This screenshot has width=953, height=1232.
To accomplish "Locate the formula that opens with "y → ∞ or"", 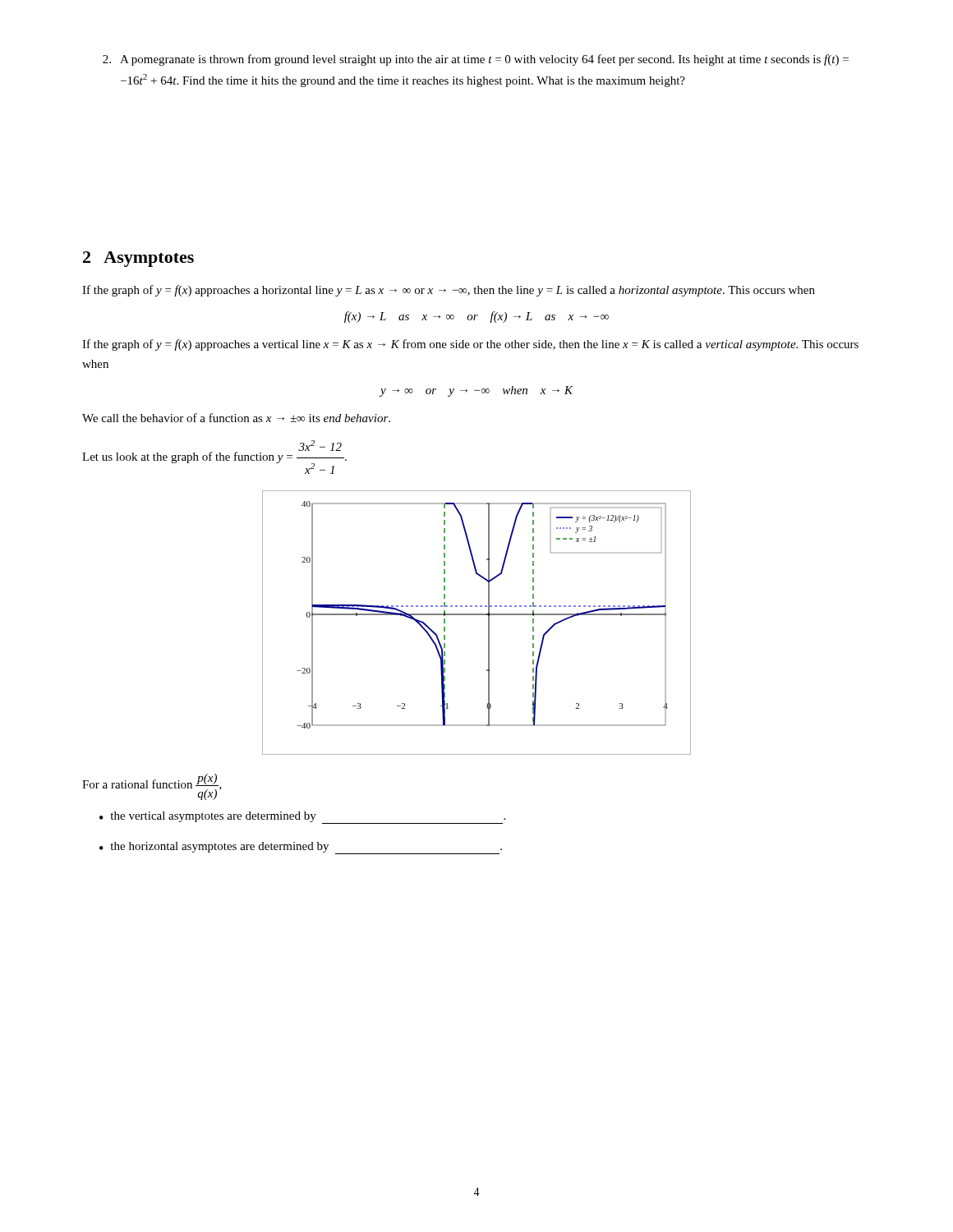I will [476, 390].
